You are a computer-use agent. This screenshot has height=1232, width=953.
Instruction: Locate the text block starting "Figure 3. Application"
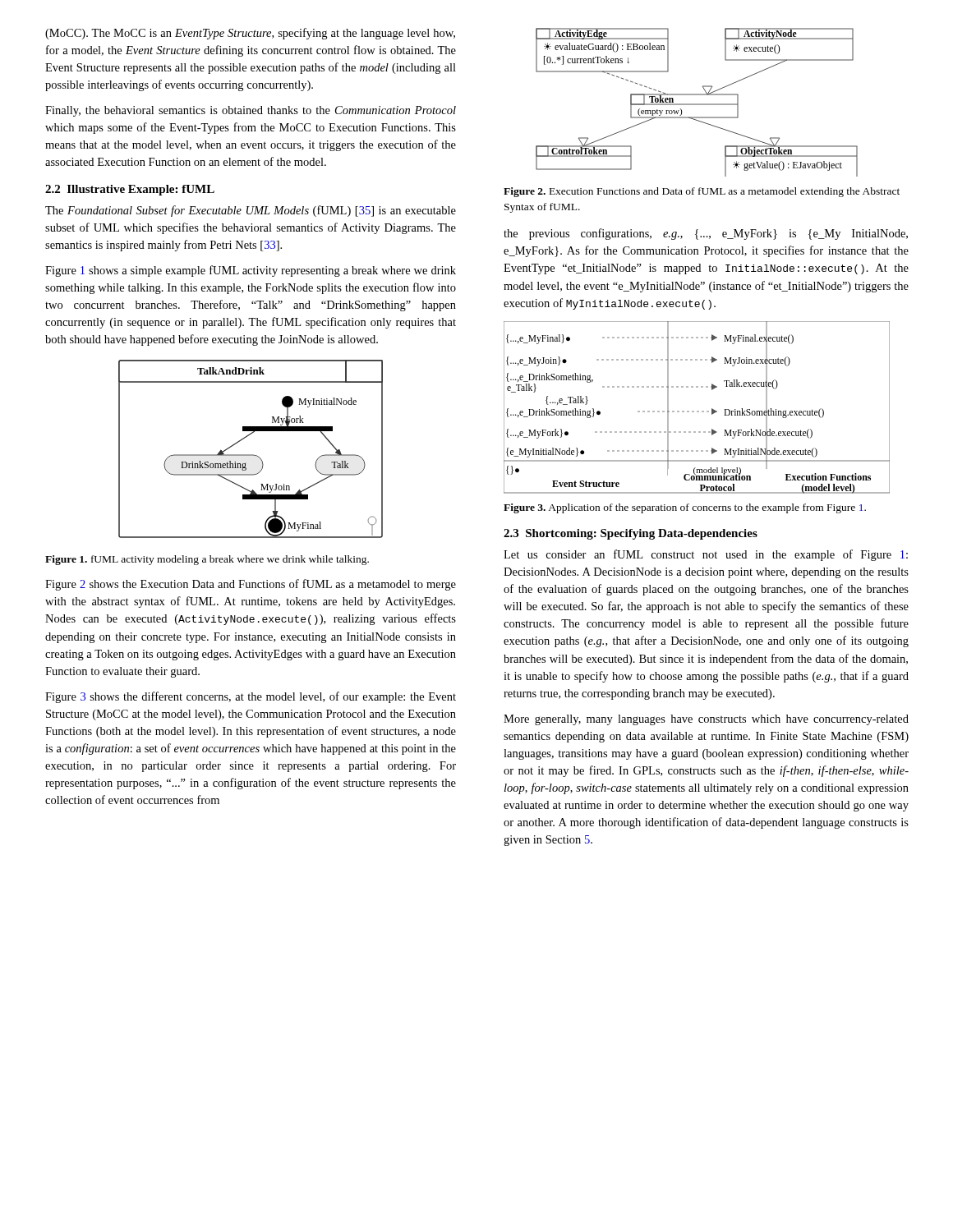point(685,507)
